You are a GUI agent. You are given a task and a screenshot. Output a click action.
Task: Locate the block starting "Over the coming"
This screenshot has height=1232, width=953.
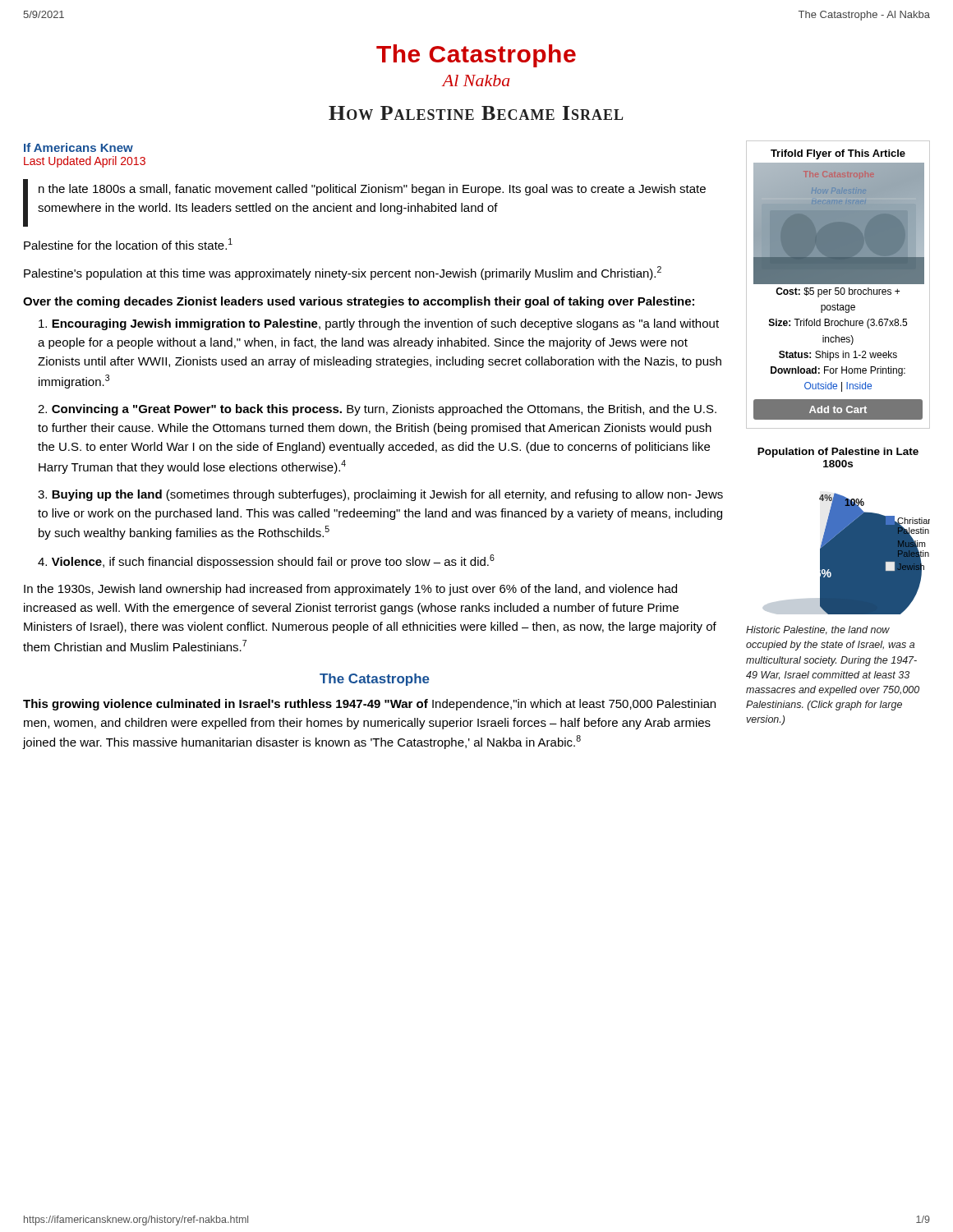click(x=359, y=301)
